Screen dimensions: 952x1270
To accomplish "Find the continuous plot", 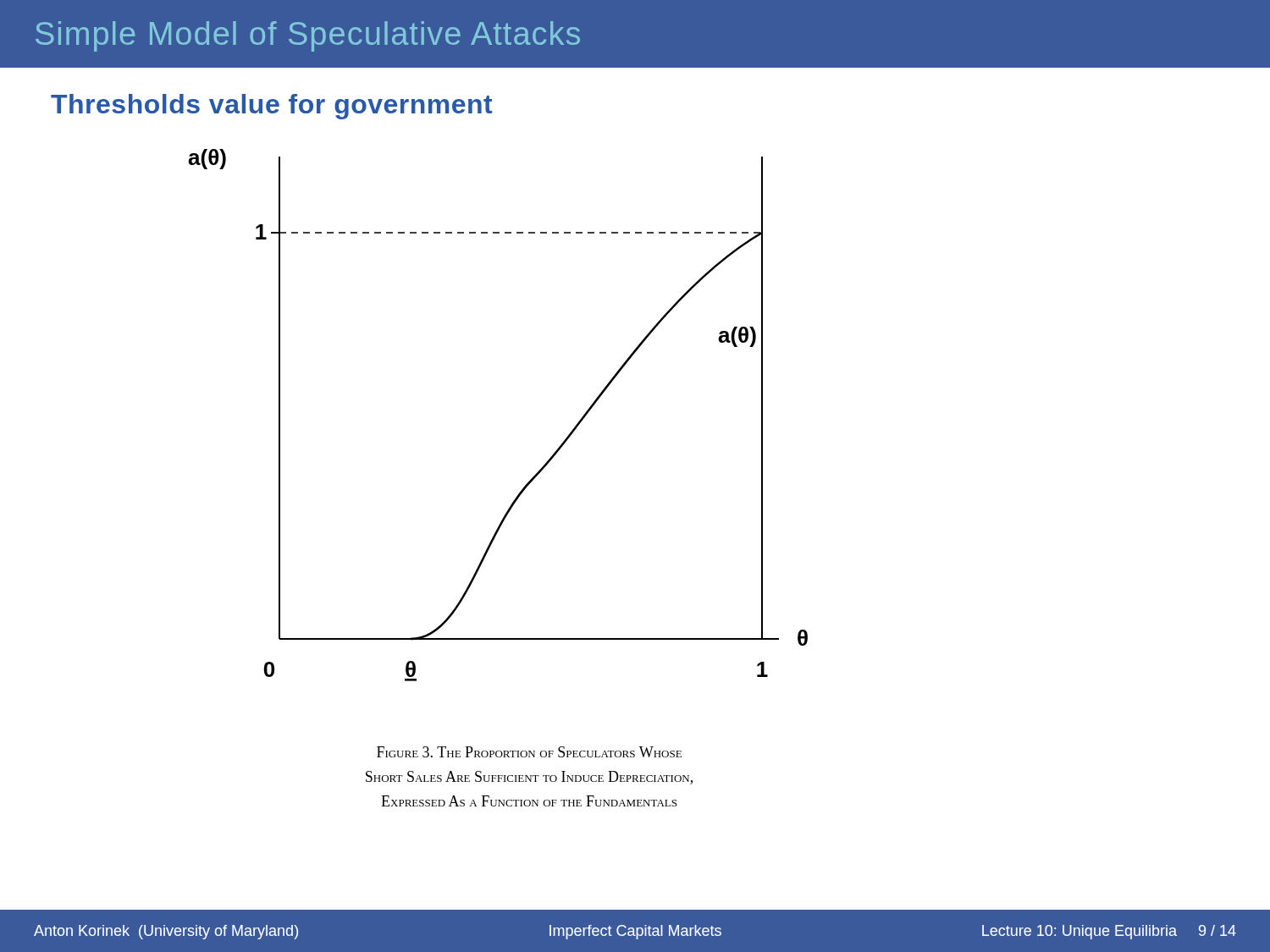I will (x=508, y=436).
